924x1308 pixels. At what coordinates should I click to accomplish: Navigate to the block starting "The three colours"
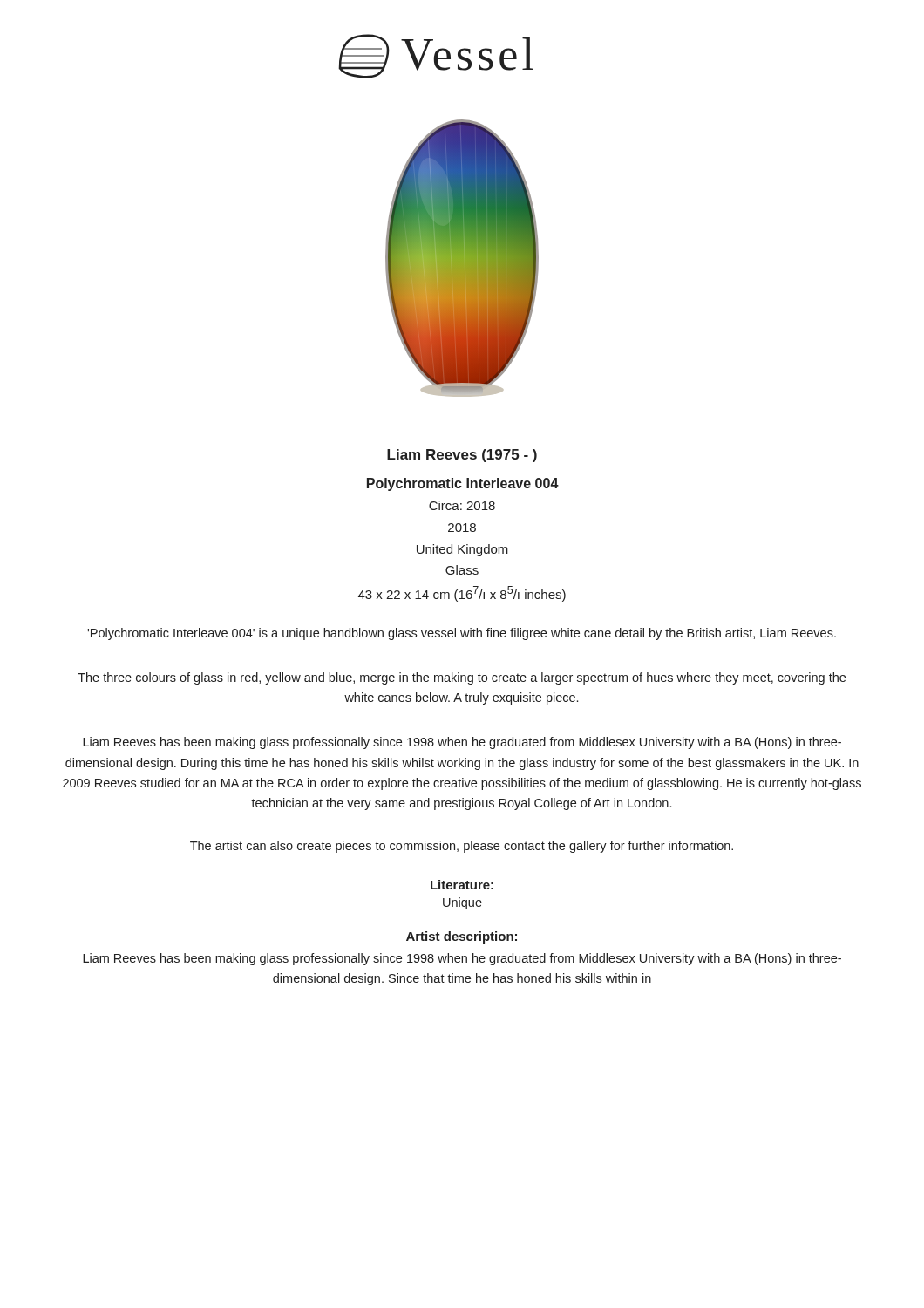point(462,688)
